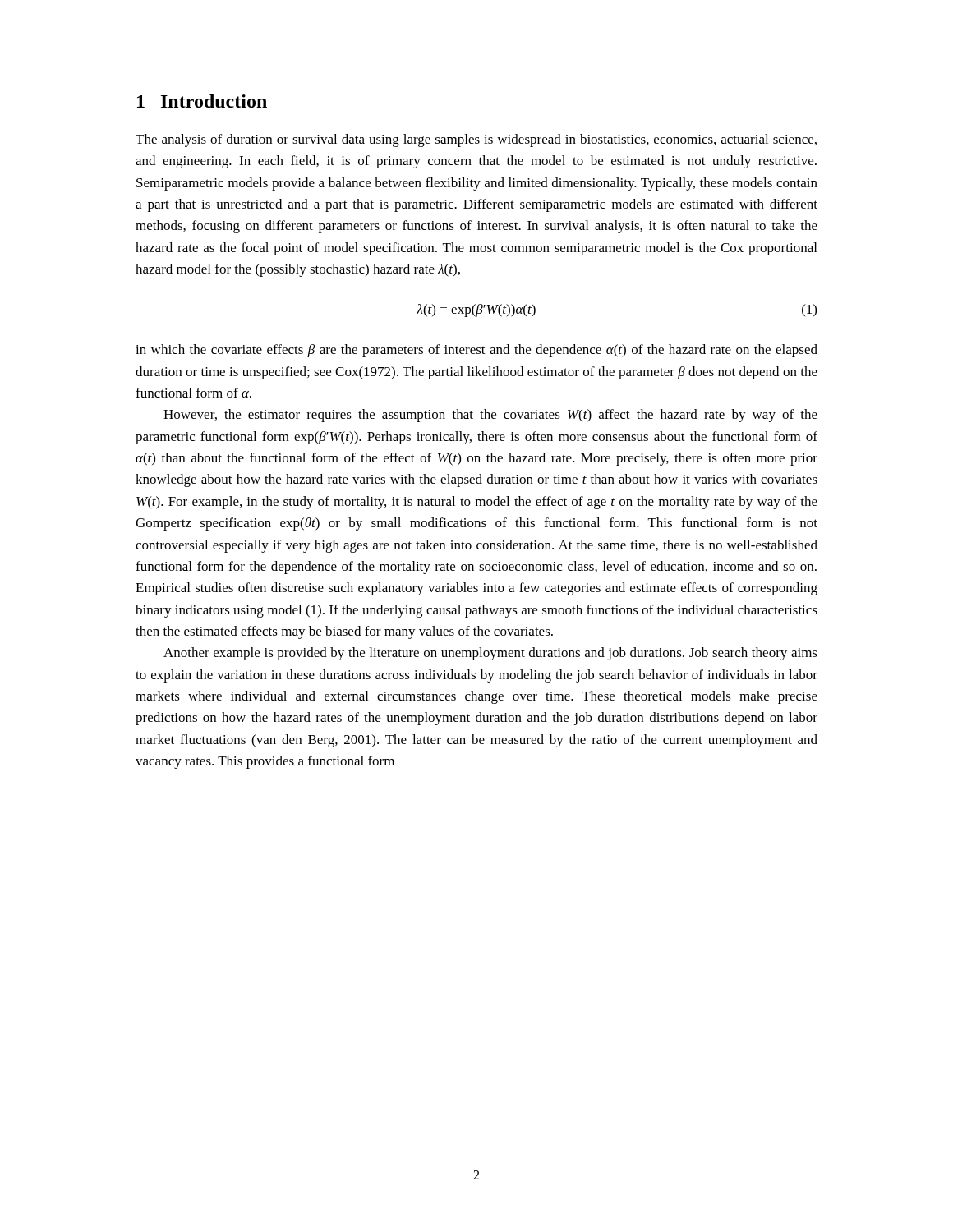Screen dimensions: 1232x953
Task: Click on the text block starting "λ(t) = exp(β′W(t))α(t) (1)"
Action: pos(478,310)
